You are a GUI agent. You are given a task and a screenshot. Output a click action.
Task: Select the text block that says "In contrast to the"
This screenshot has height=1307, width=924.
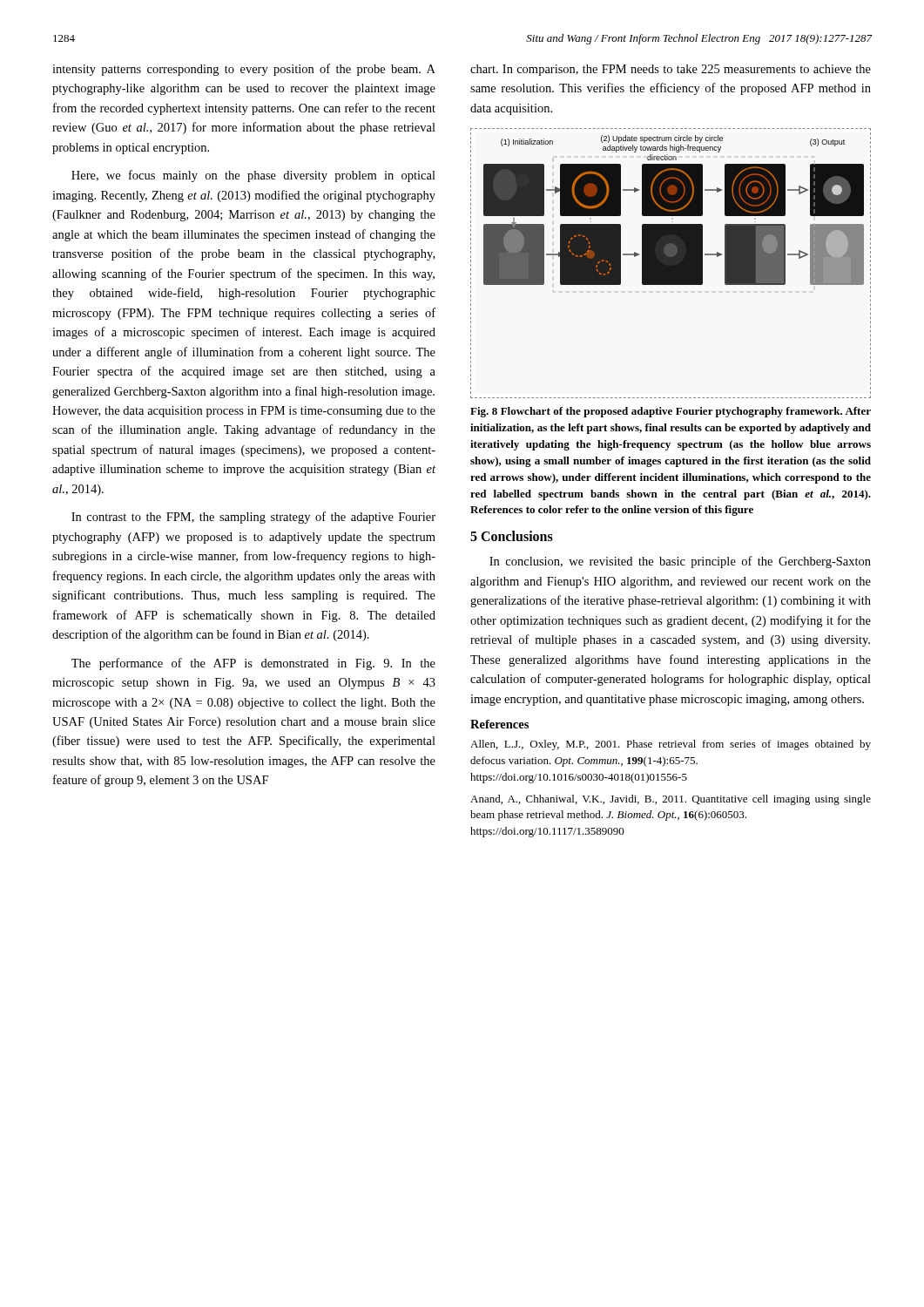[x=244, y=576]
